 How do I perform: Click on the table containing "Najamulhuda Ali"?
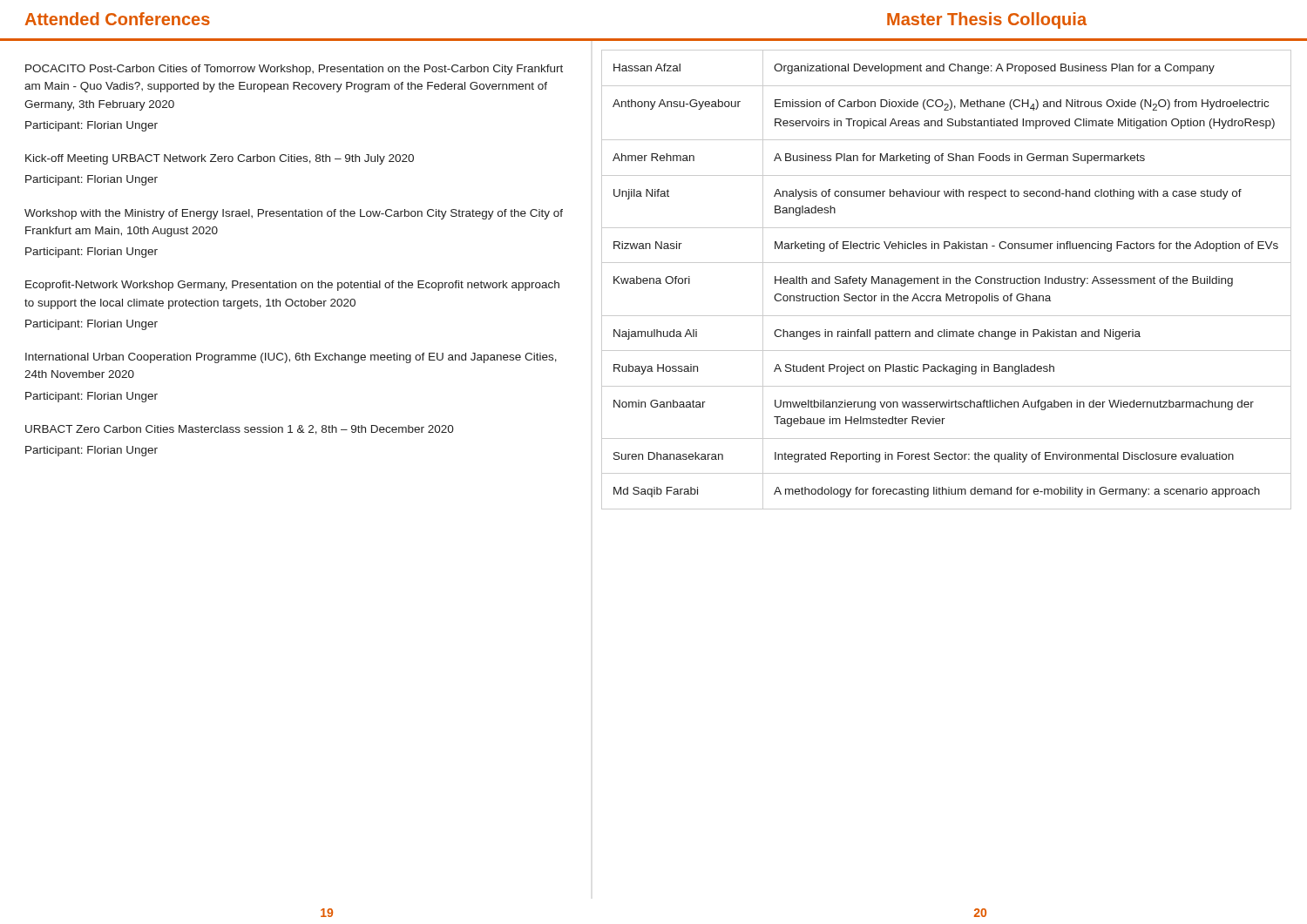(946, 279)
